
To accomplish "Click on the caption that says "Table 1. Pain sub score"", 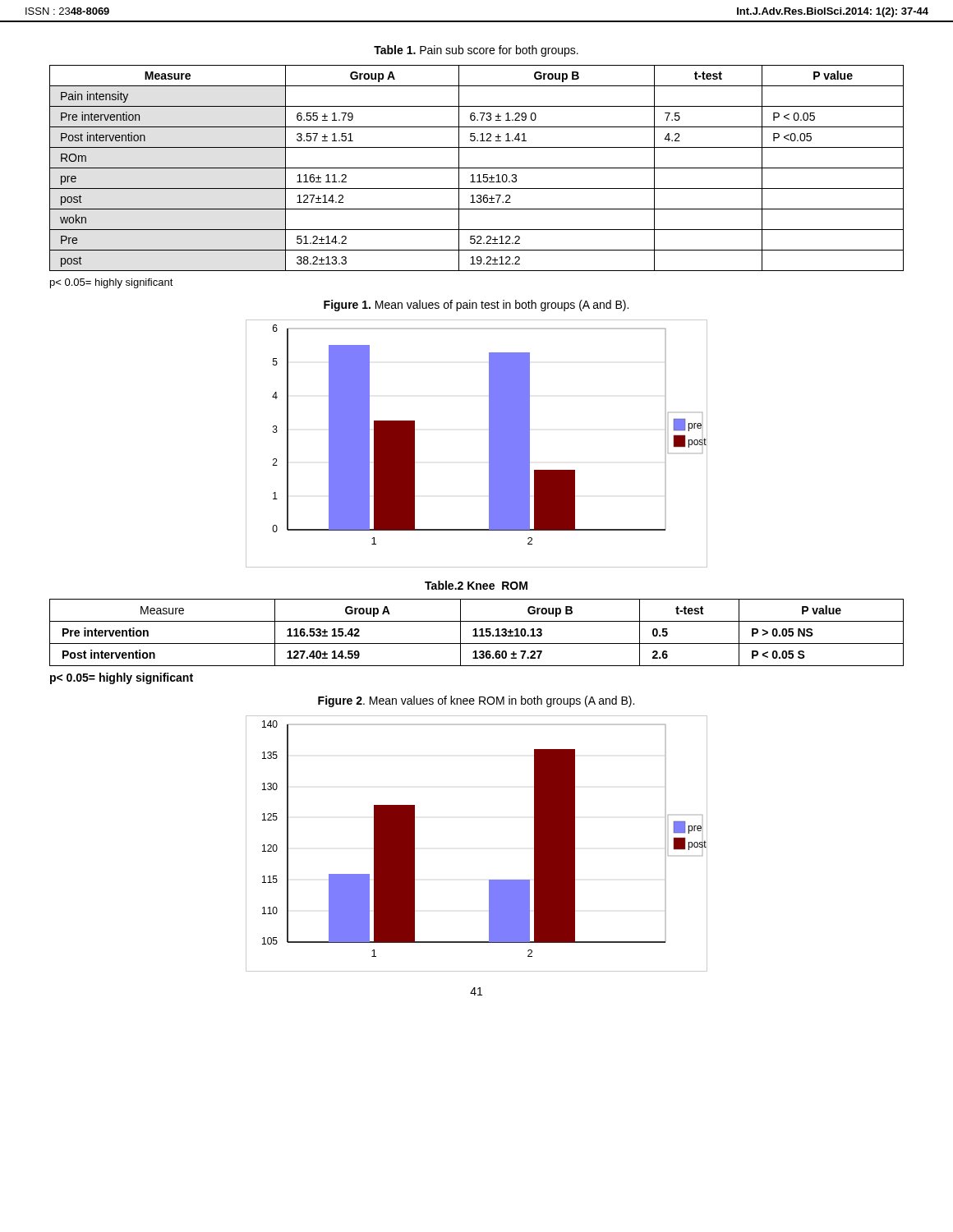I will (x=476, y=50).
